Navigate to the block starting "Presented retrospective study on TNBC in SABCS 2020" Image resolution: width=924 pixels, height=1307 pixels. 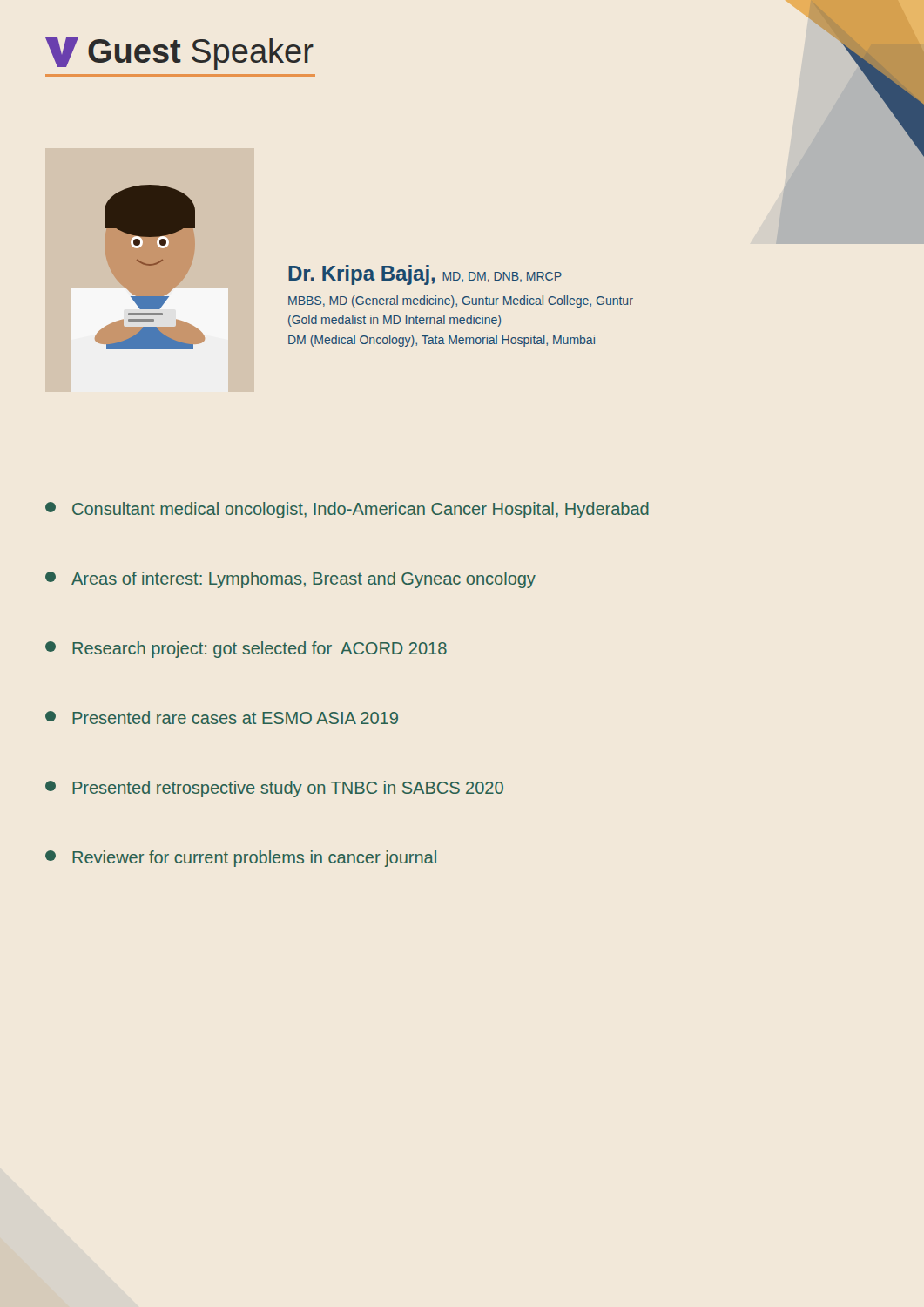275,788
